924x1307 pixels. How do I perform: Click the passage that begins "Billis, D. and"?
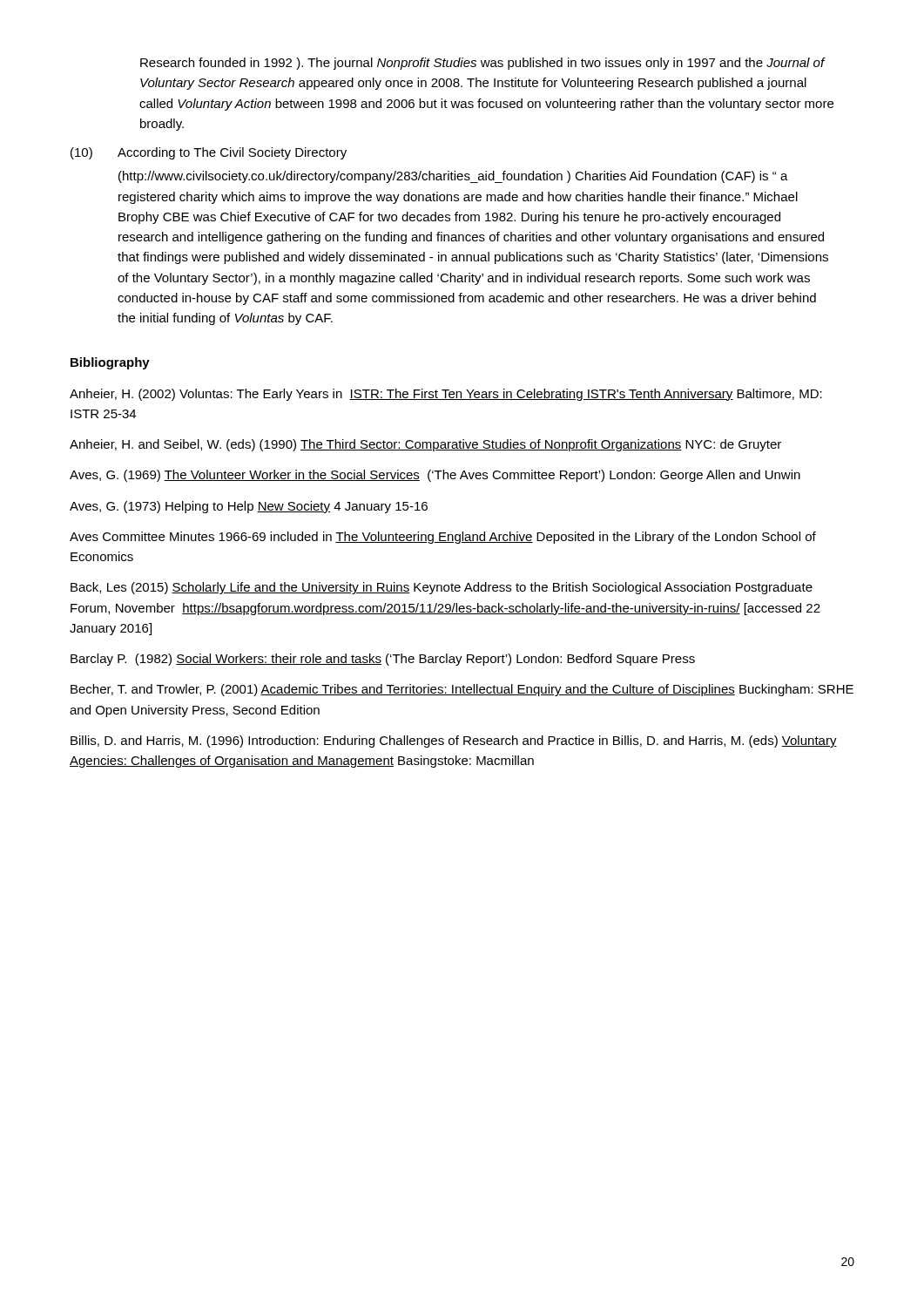click(x=453, y=750)
